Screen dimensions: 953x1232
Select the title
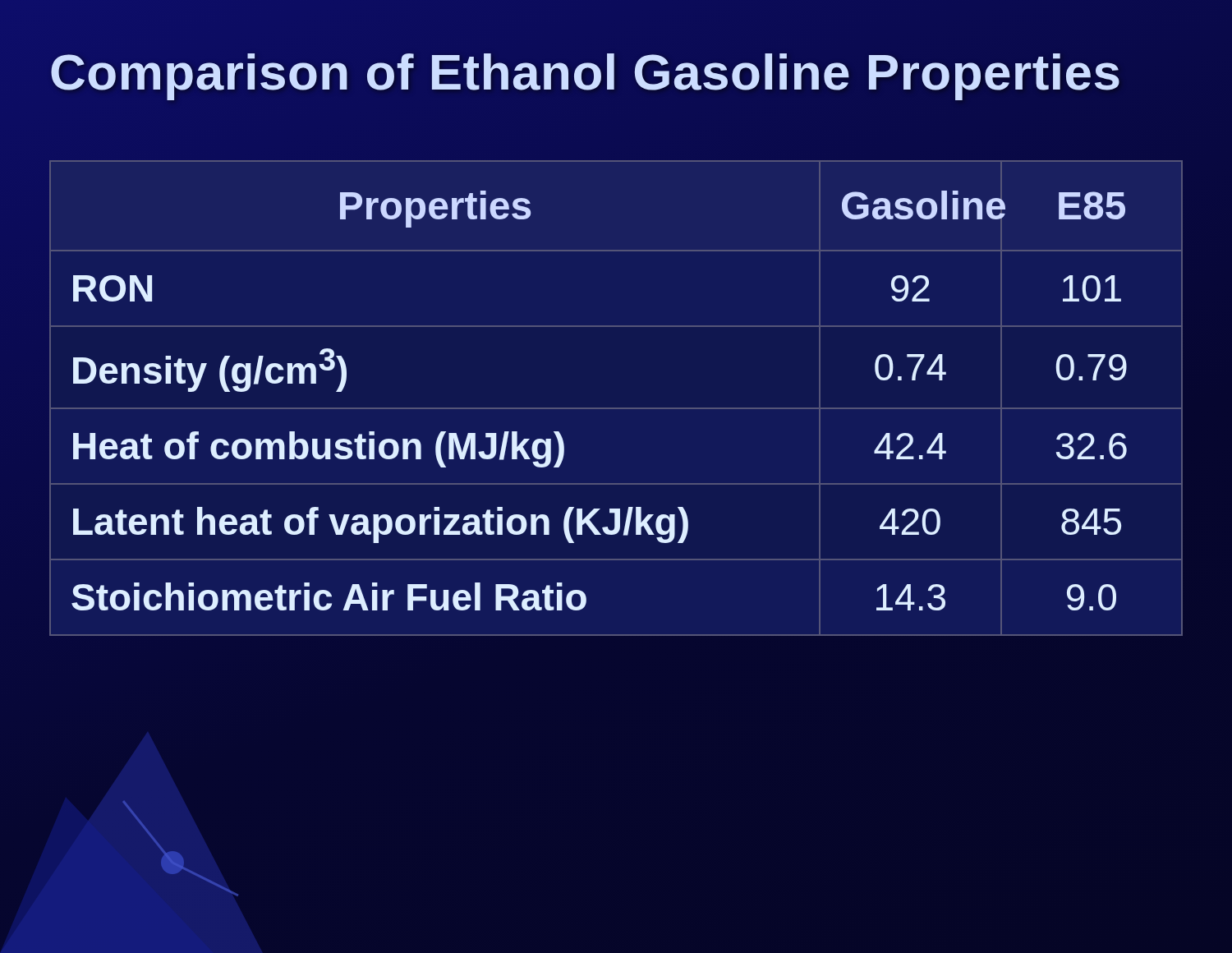tap(616, 72)
